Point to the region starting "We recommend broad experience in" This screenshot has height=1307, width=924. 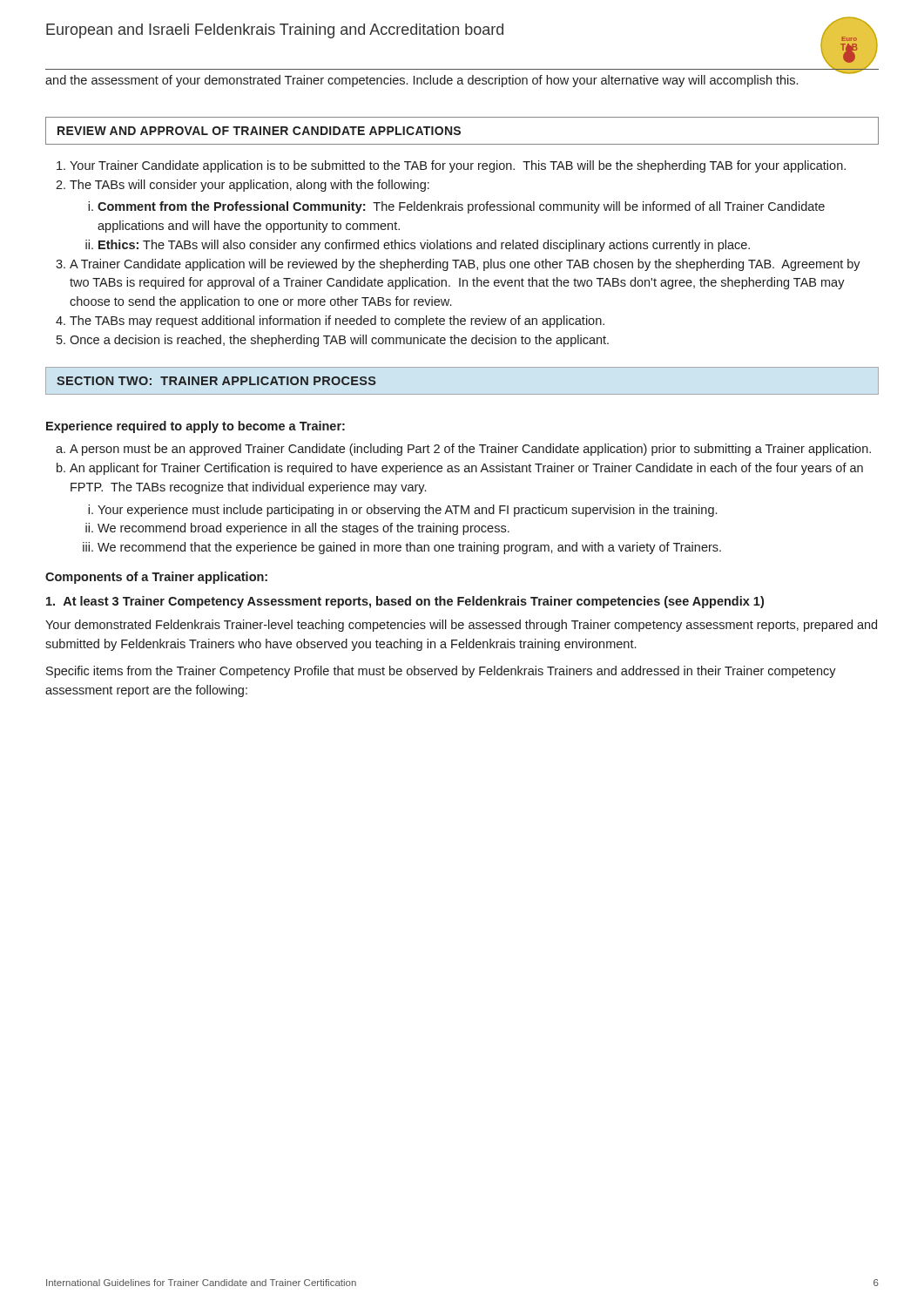pyautogui.click(x=488, y=529)
